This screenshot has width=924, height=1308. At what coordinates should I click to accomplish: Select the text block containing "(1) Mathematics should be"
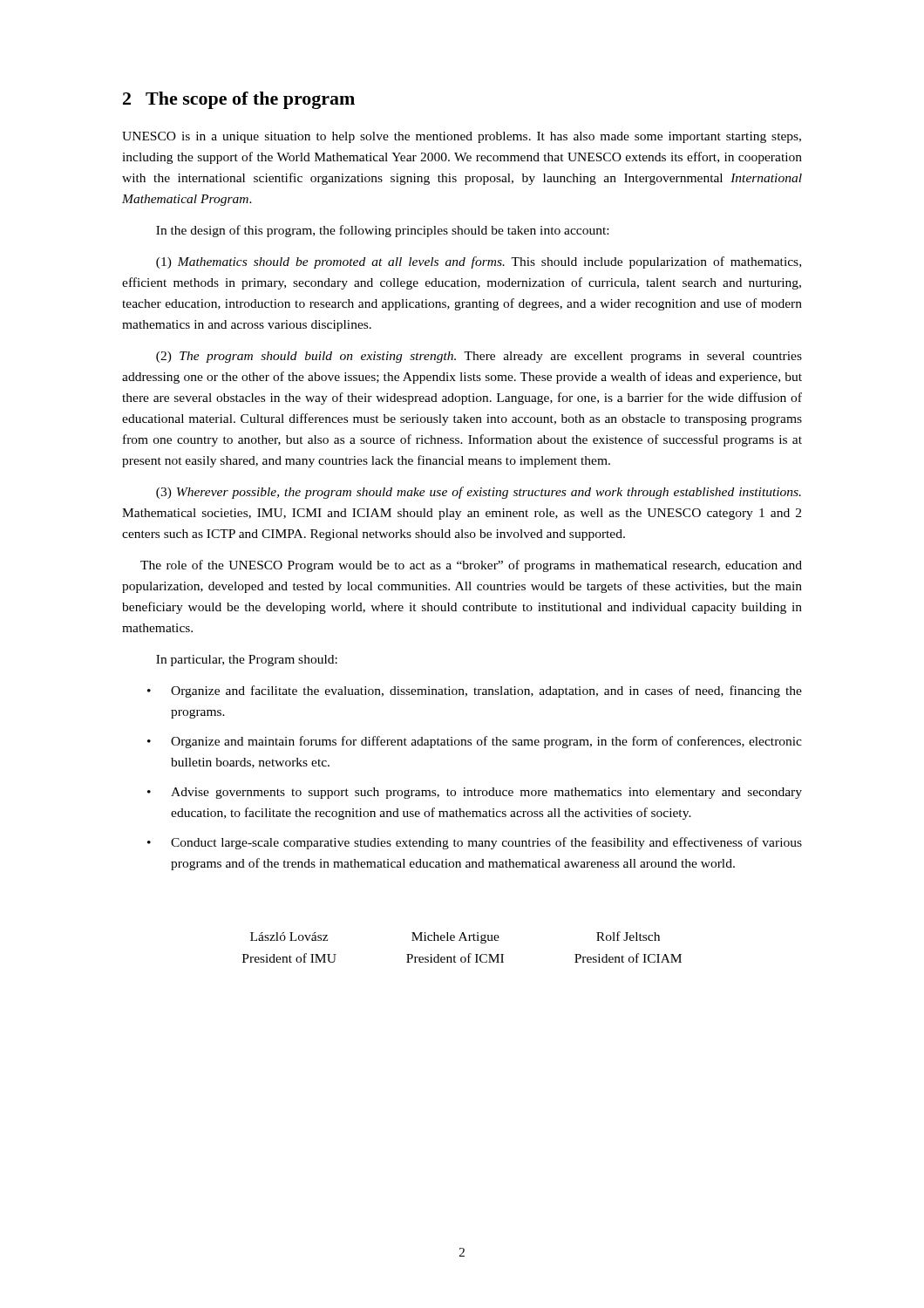pos(462,293)
